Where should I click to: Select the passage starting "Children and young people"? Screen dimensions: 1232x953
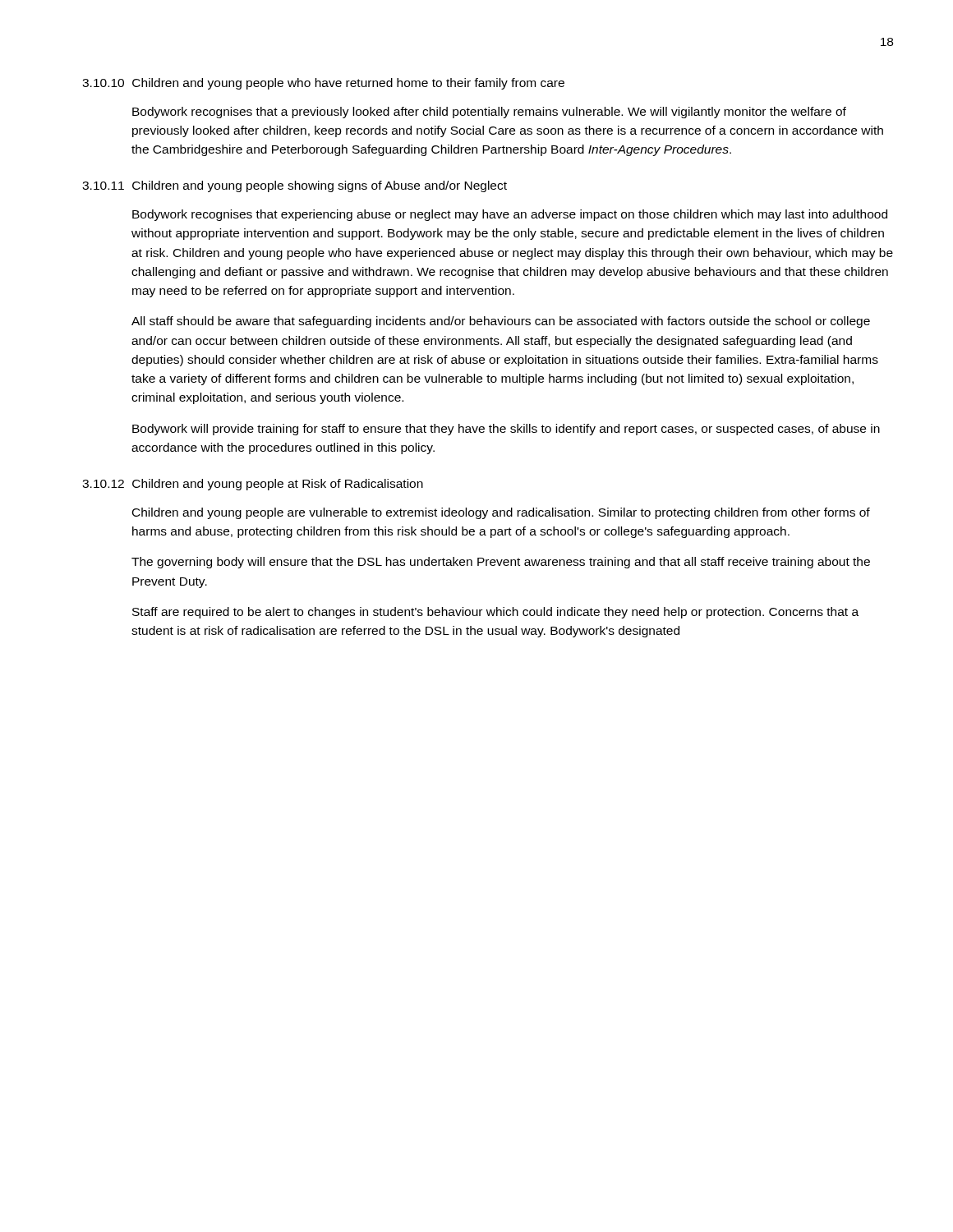click(501, 522)
